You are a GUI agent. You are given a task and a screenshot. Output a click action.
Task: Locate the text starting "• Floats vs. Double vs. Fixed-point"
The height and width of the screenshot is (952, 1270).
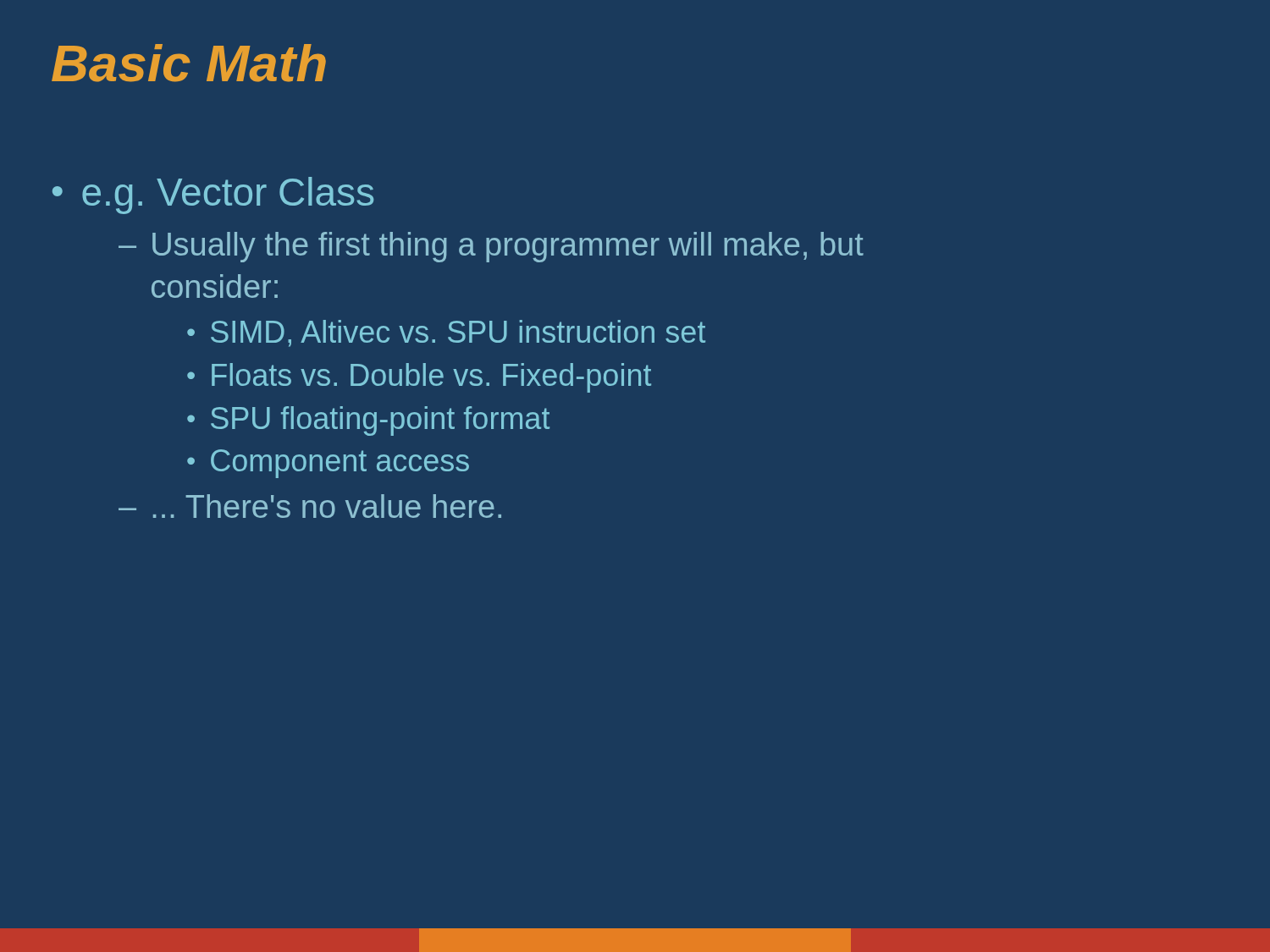click(419, 376)
